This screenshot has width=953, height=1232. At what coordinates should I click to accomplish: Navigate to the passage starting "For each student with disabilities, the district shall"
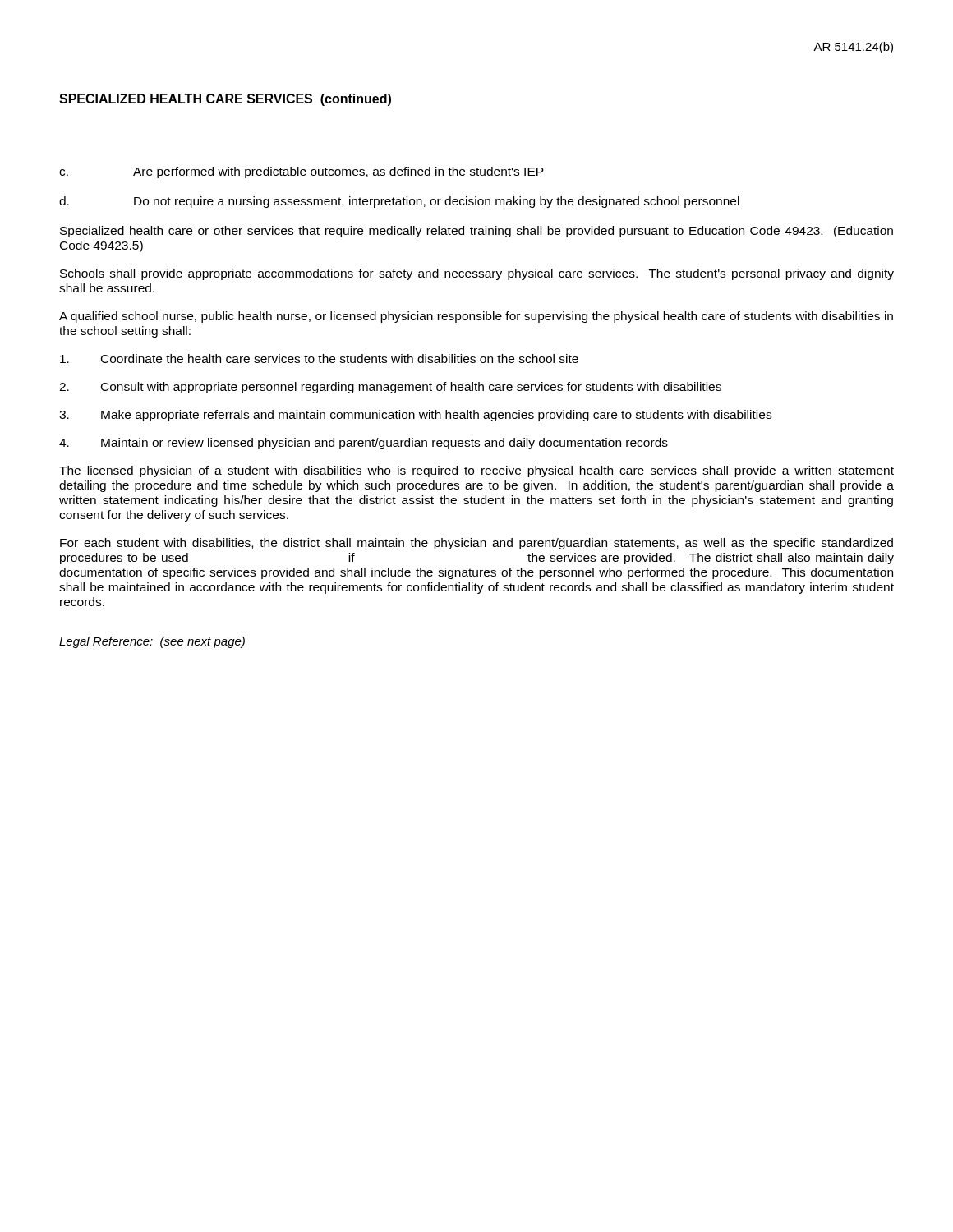(476, 572)
